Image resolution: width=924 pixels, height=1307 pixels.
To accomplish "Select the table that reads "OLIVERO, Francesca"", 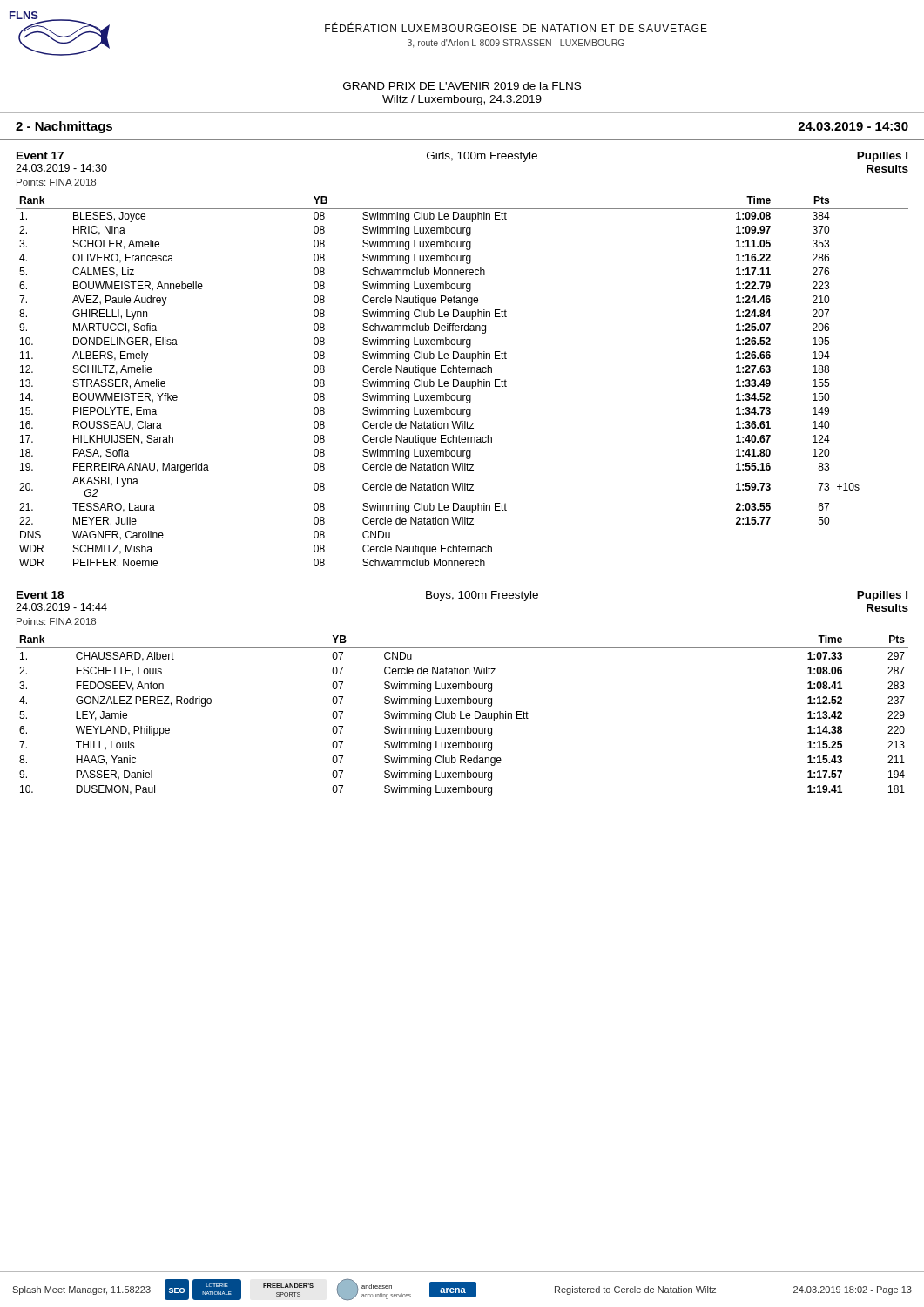I will [462, 381].
